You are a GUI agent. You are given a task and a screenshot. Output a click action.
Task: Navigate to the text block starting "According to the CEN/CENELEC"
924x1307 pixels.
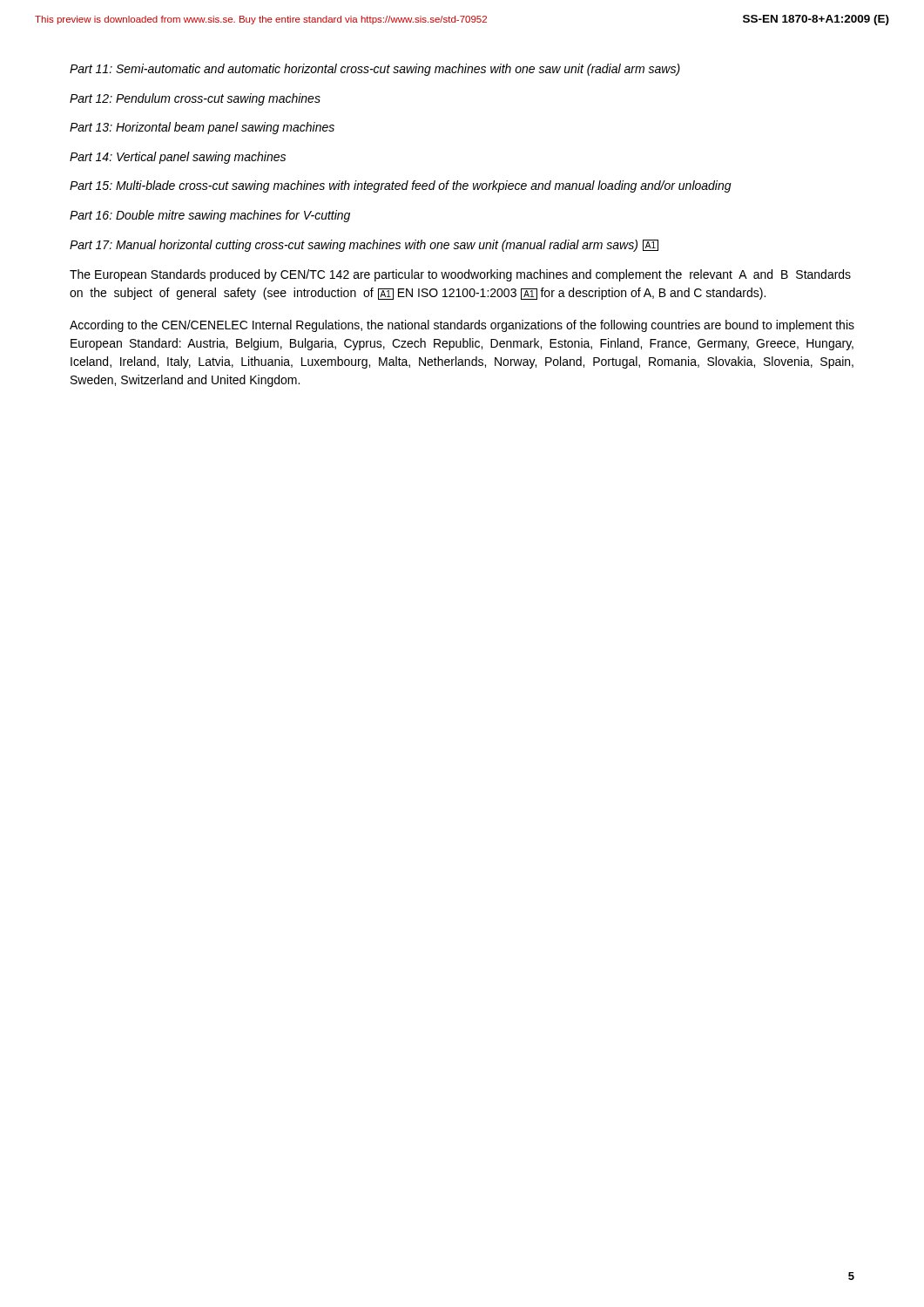(462, 353)
